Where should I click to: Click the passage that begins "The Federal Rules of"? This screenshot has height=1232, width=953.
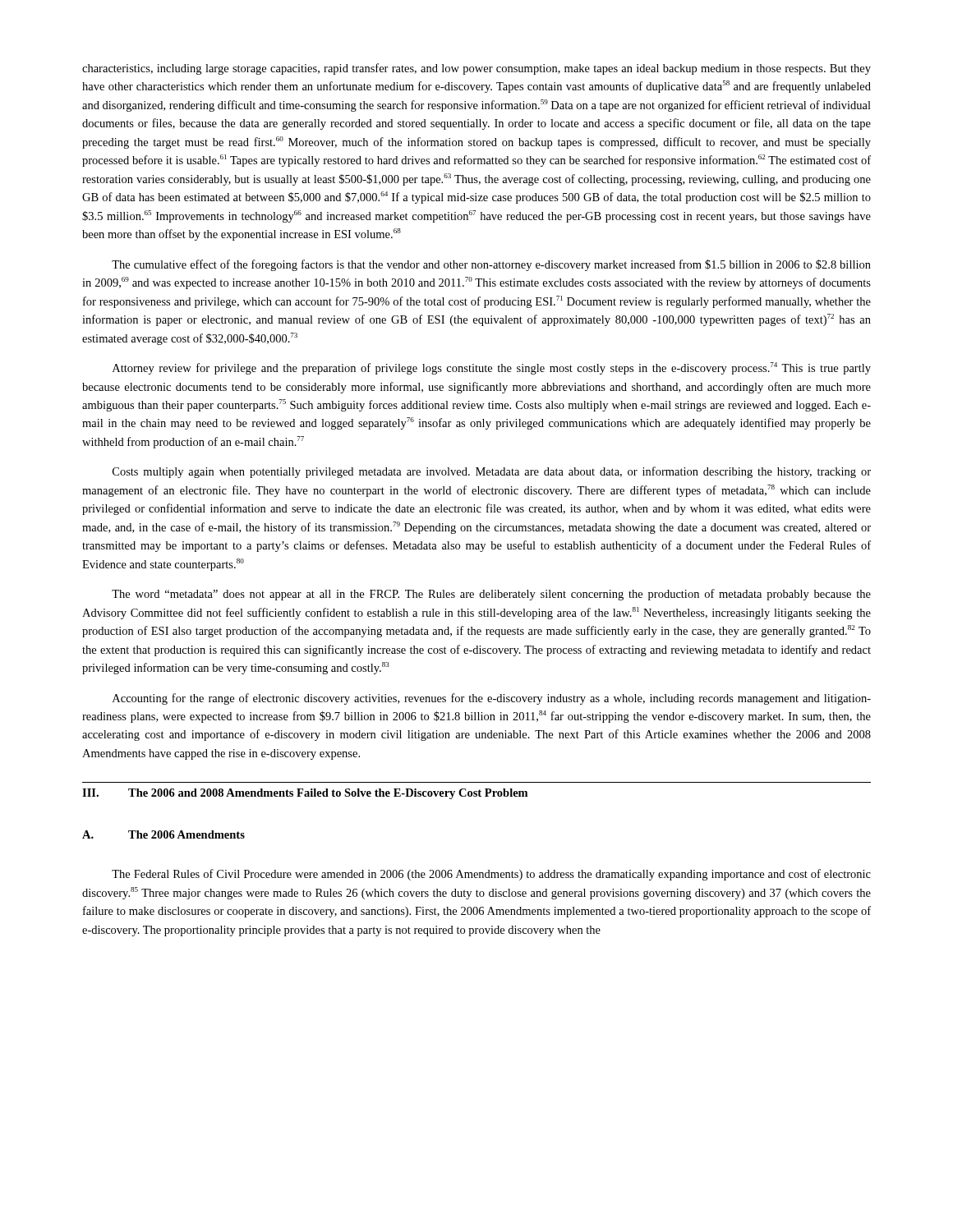pyautogui.click(x=476, y=902)
